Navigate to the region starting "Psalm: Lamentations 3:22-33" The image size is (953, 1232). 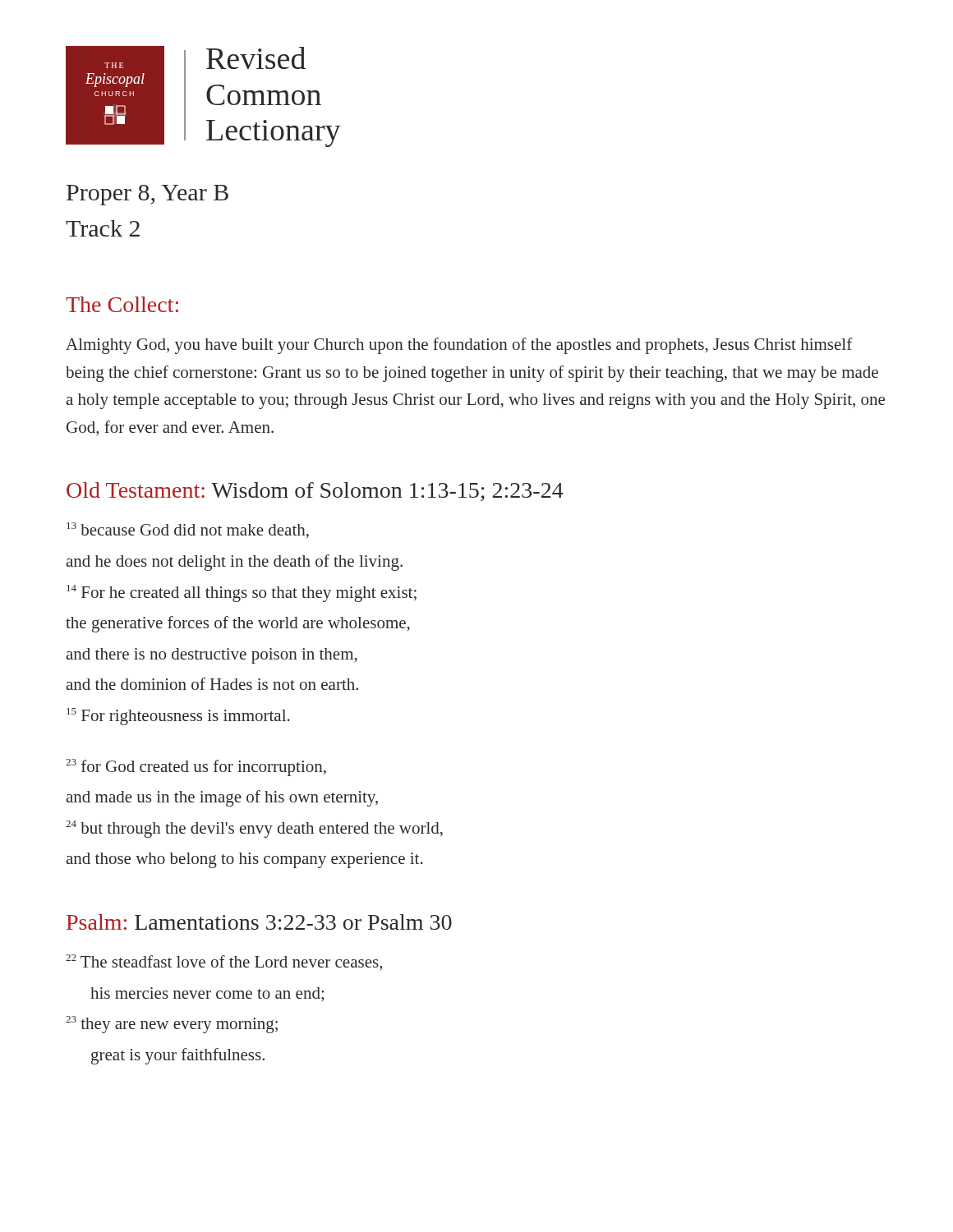click(259, 922)
